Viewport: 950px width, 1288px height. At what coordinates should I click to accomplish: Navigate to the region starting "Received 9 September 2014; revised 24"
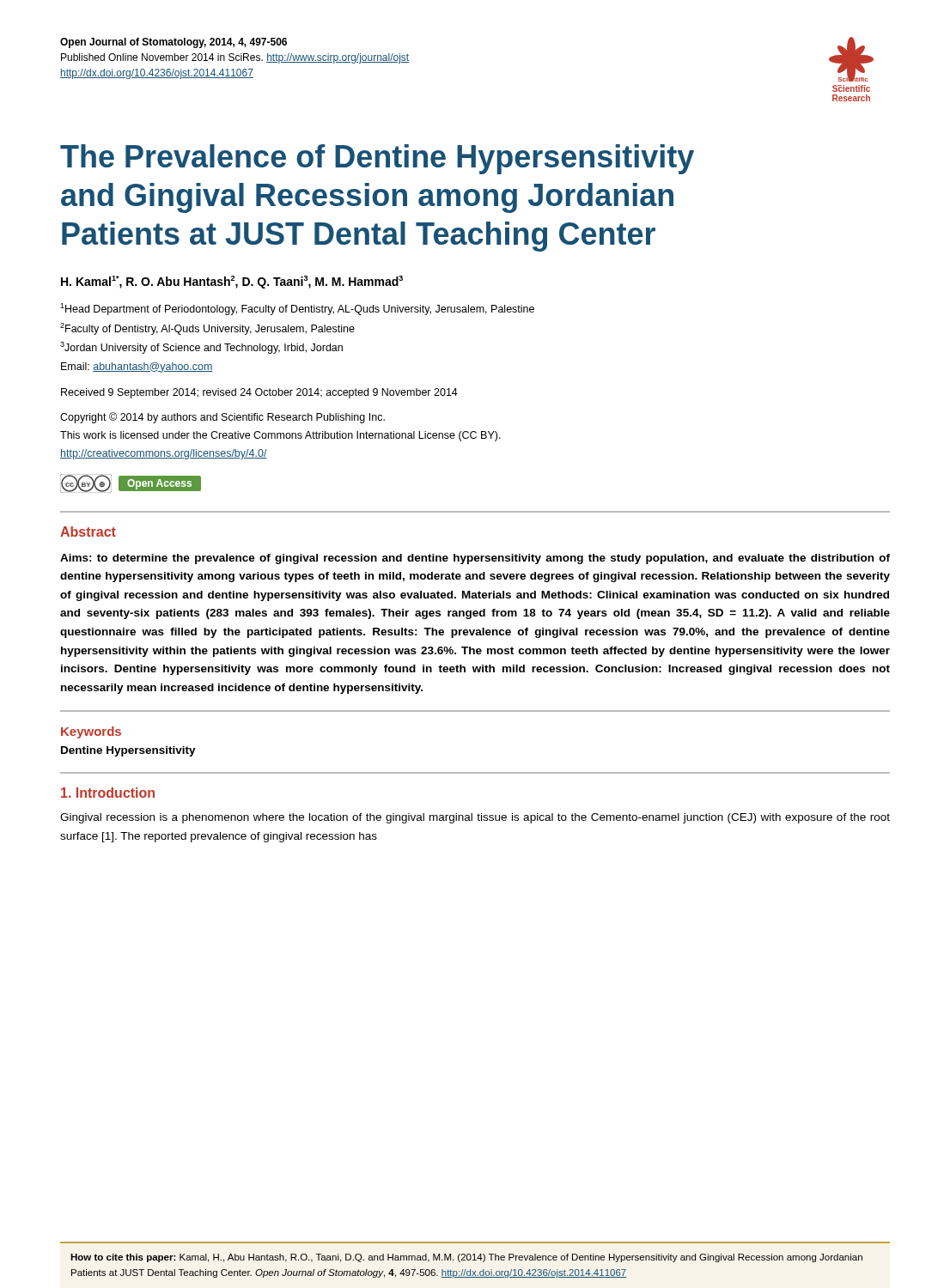coord(259,392)
